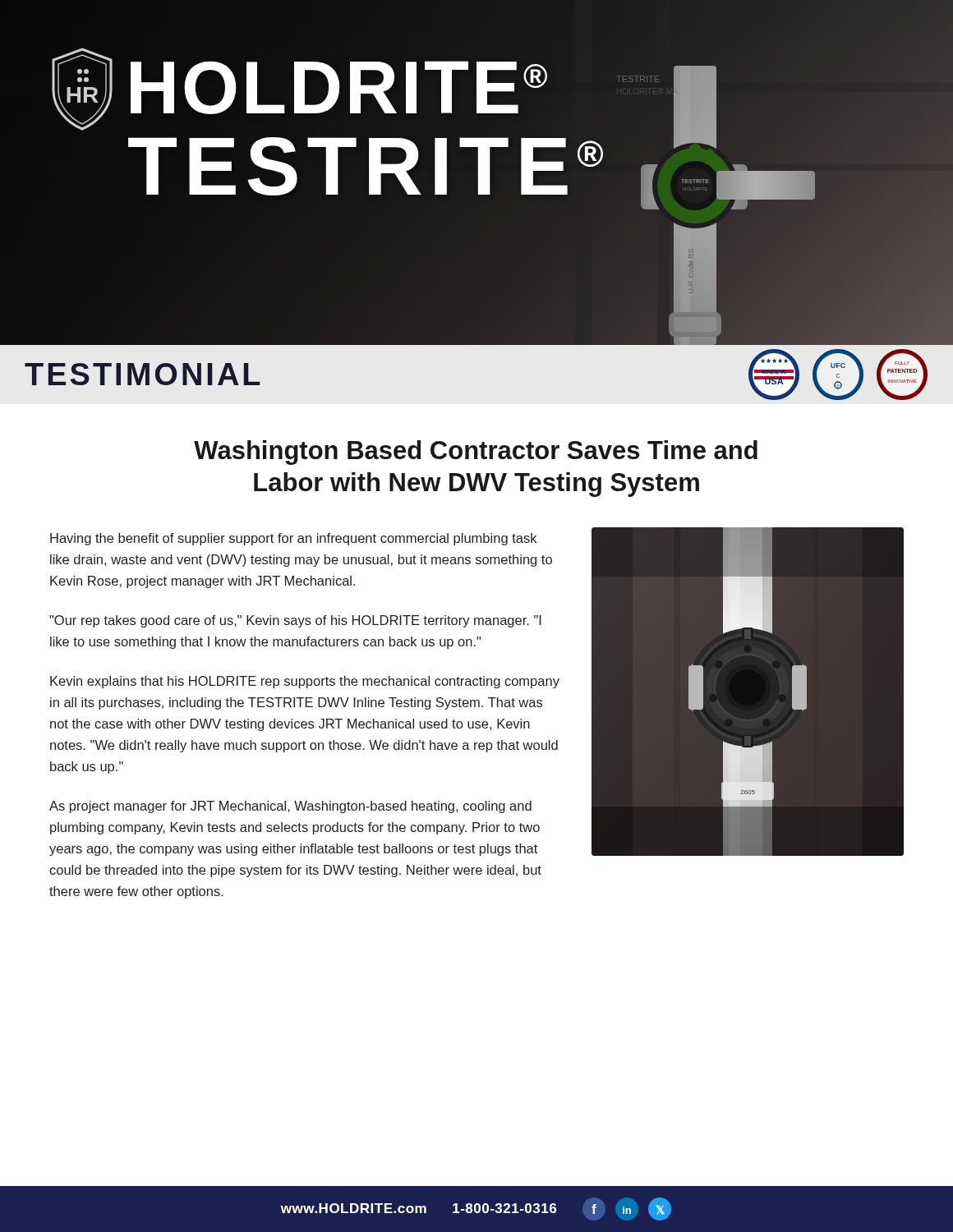
Task: Navigate to the element starting "As project manager for"
Action: 295,849
